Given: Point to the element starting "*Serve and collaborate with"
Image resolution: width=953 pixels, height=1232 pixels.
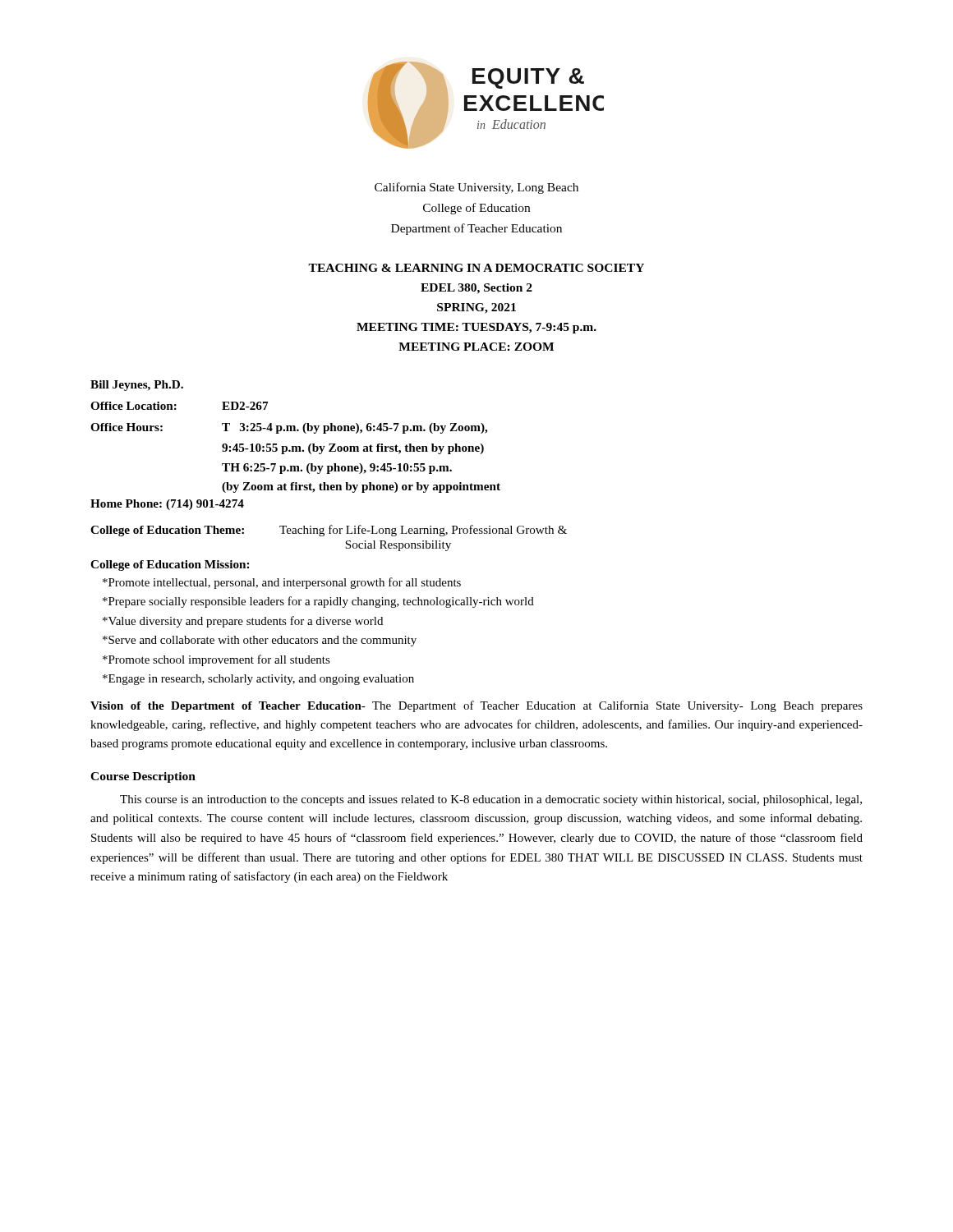Looking at the screenshot, I should point(259,640).
